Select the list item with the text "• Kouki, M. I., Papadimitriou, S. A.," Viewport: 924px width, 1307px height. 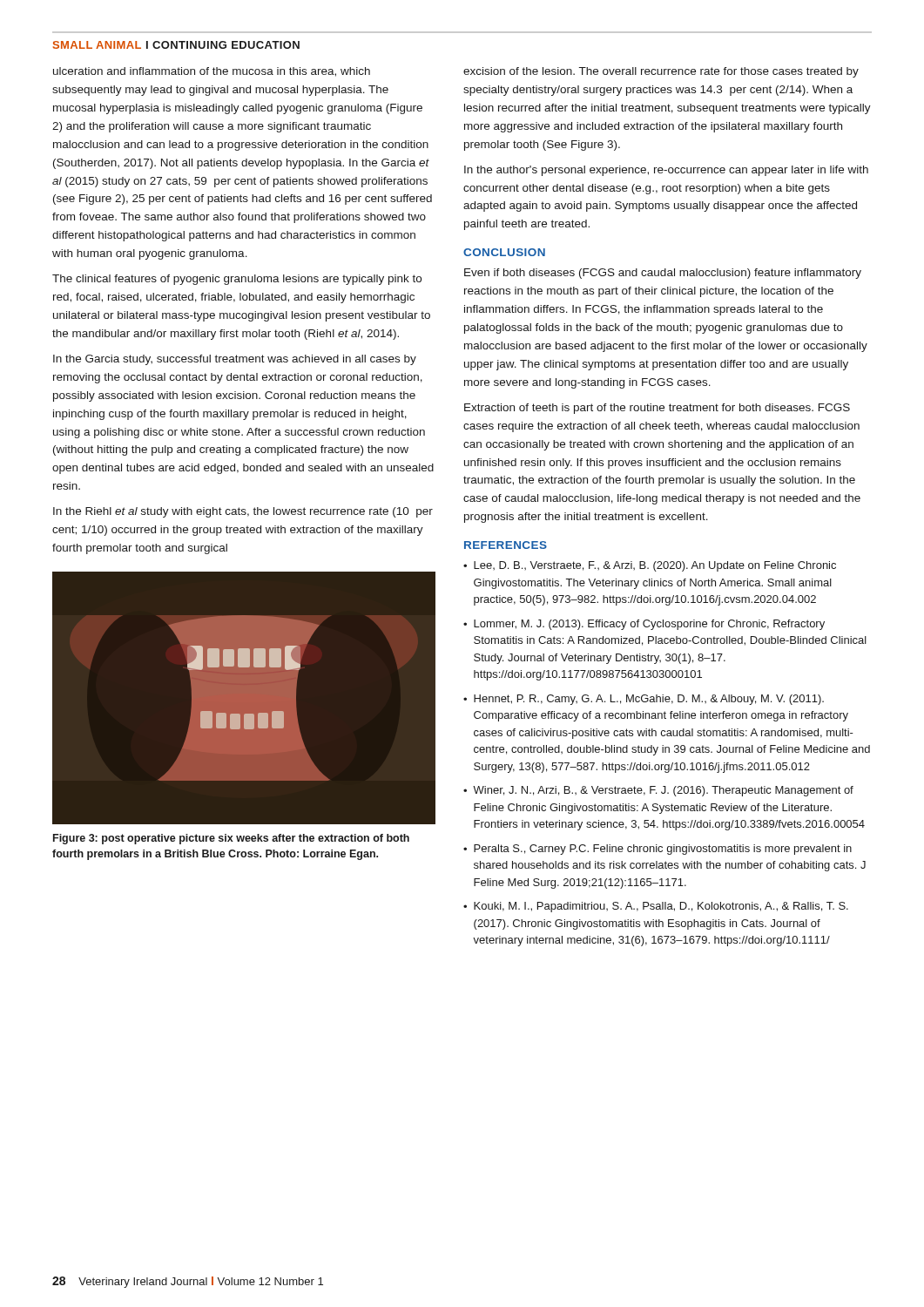tap(667, 923)
